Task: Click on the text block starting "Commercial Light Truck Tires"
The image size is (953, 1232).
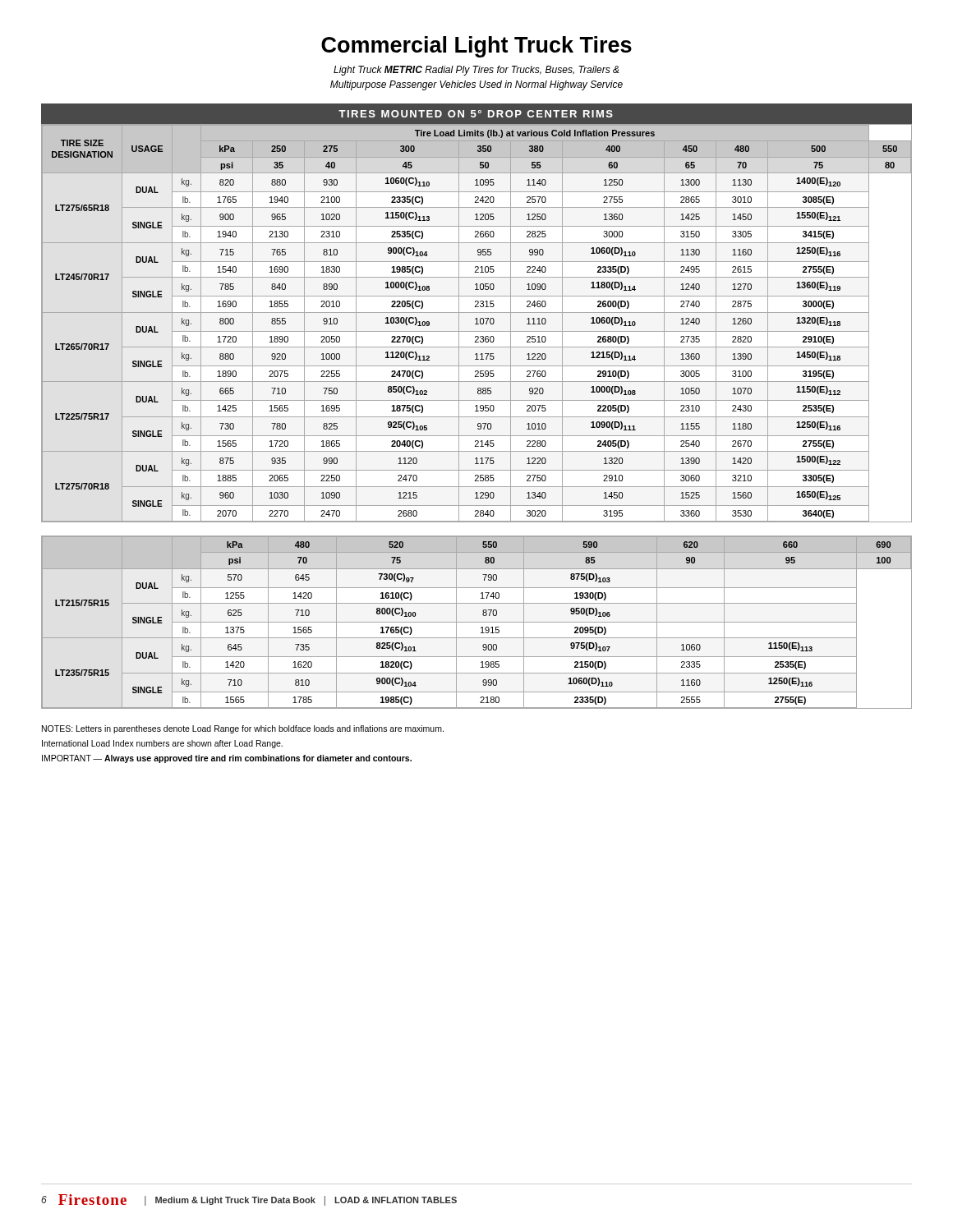Action: pyautogui.click(x=476, y=45)
